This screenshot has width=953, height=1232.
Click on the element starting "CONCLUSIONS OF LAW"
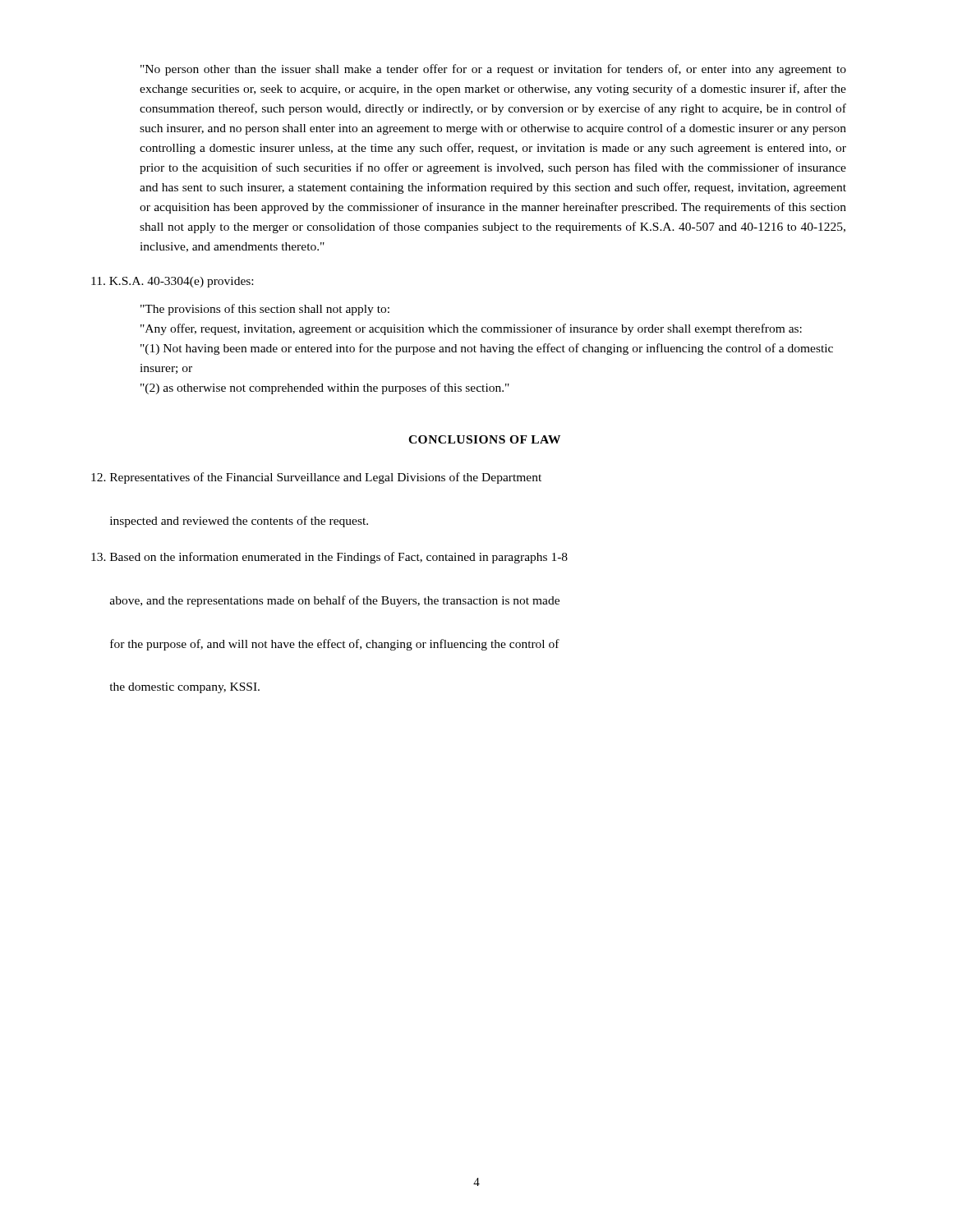click(485, 440)
